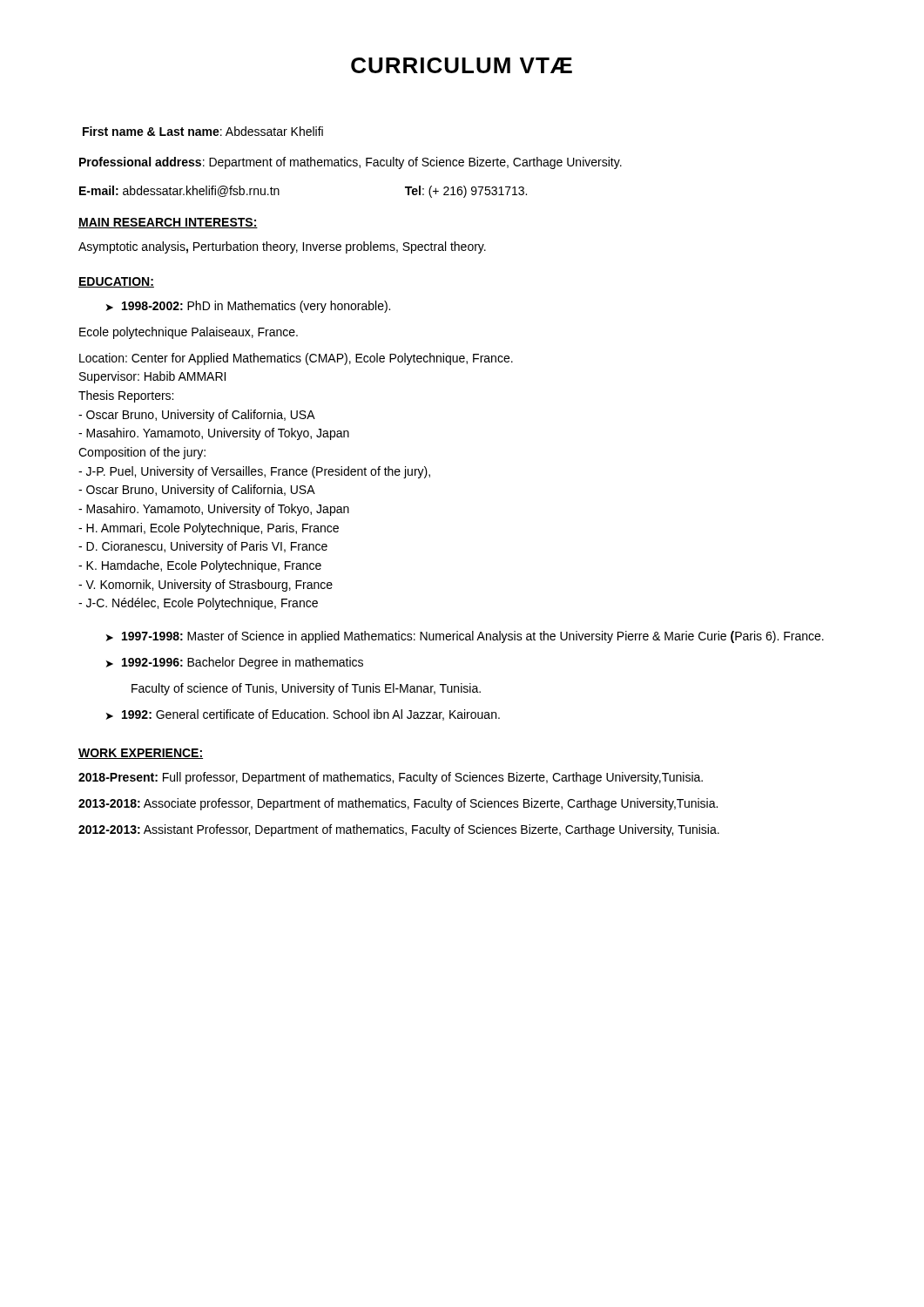Locate the list item containing "➤ 1992: General certificate of"
The width and height of the screenshot is (924, 1307).
tap(475, 716)
